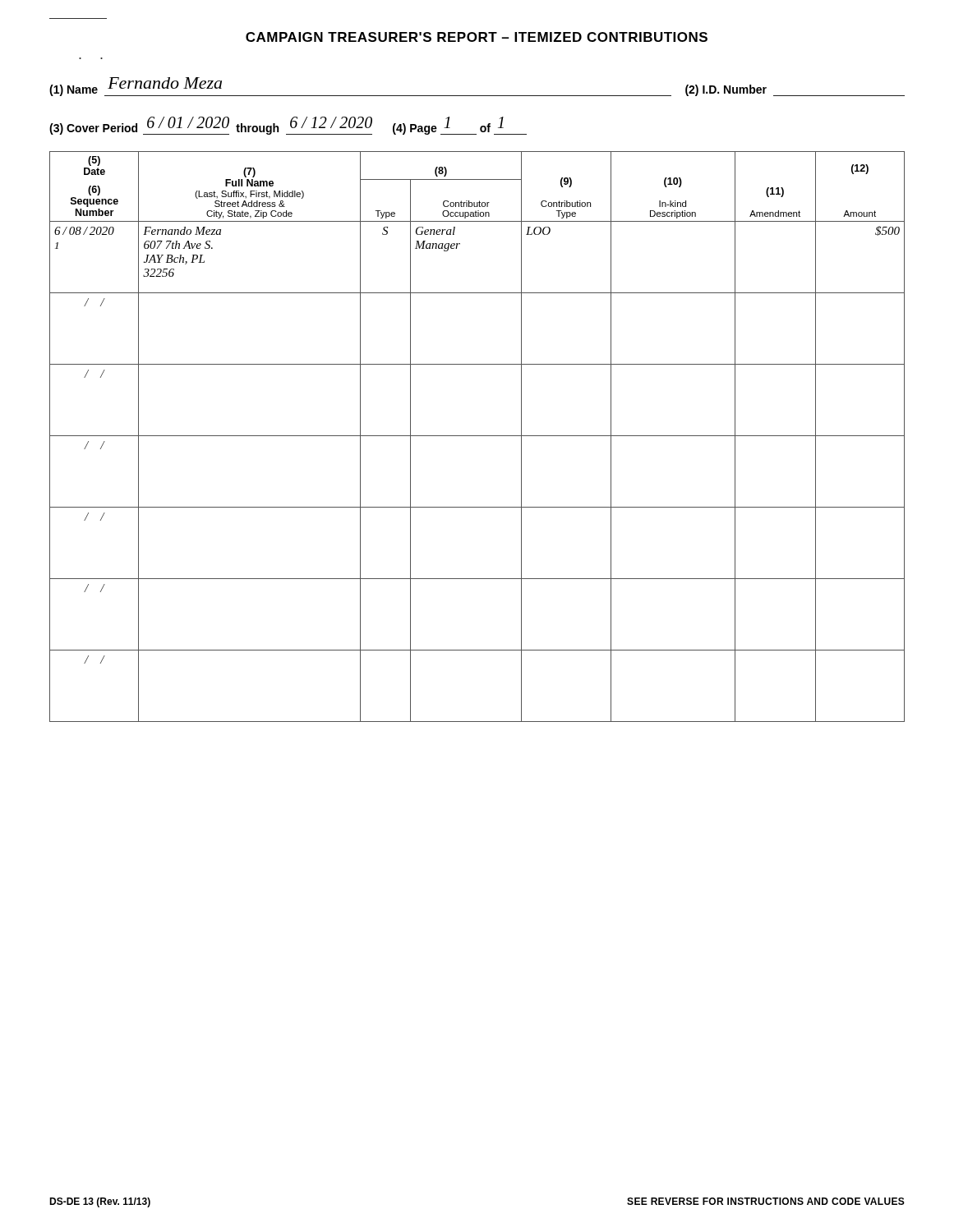Find the text block with the text "(3) Cover Period 6 / 01 /"
The image size is (954, 1232).
tap(288, 124)
